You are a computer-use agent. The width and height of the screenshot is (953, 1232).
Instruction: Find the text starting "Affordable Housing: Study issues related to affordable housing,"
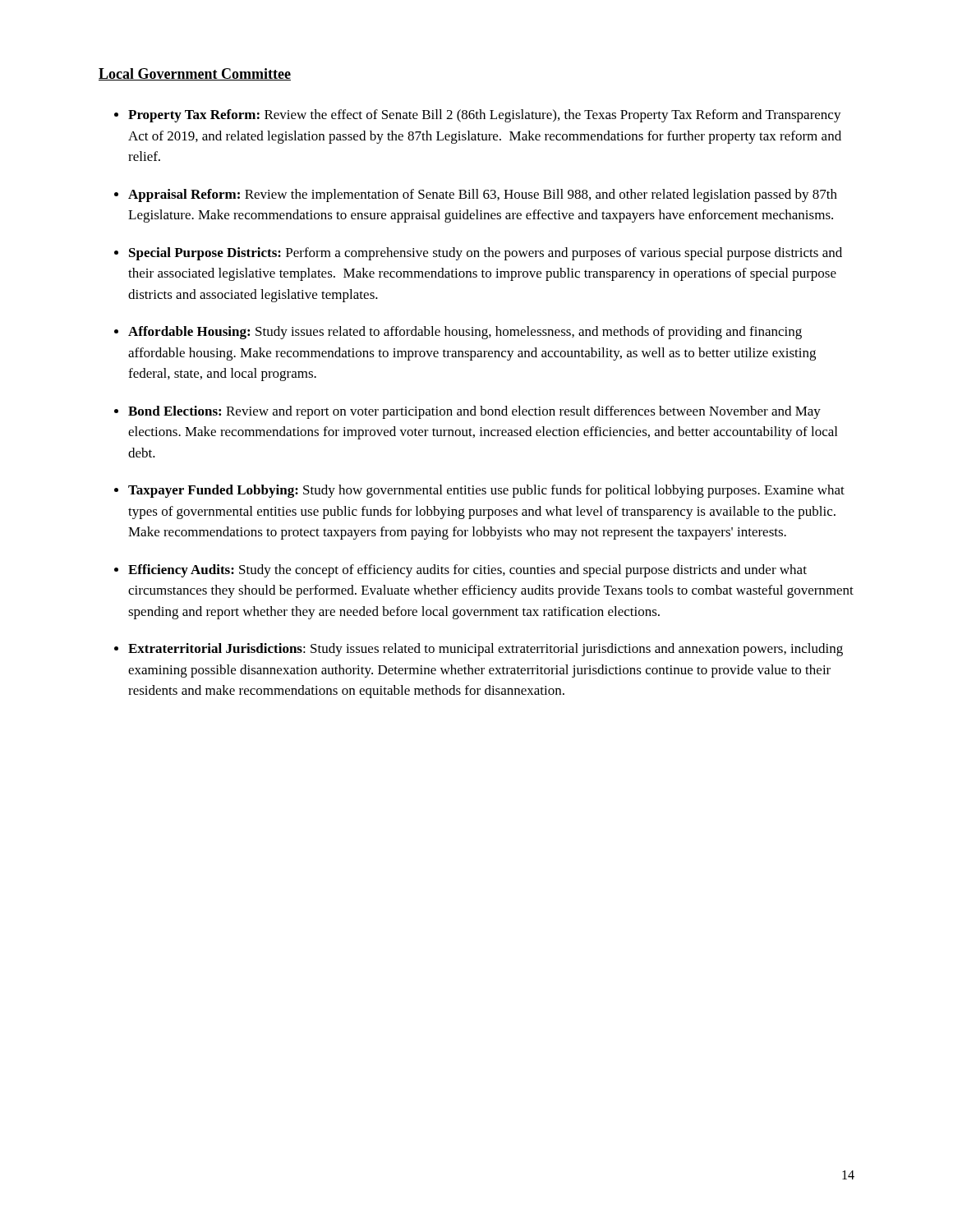(x=472, y=352)
